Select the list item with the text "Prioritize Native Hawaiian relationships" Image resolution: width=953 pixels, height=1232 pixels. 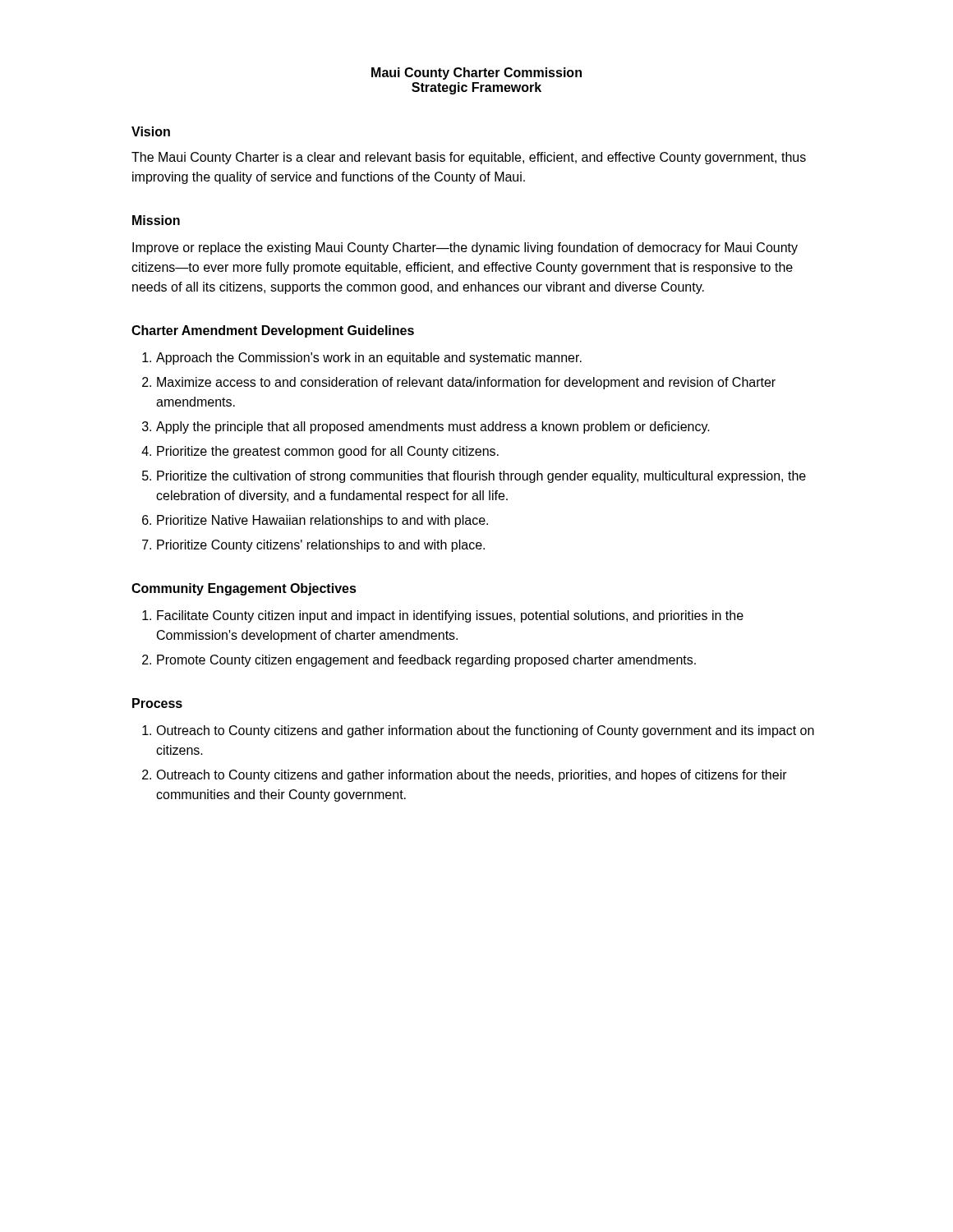point(323,520)
